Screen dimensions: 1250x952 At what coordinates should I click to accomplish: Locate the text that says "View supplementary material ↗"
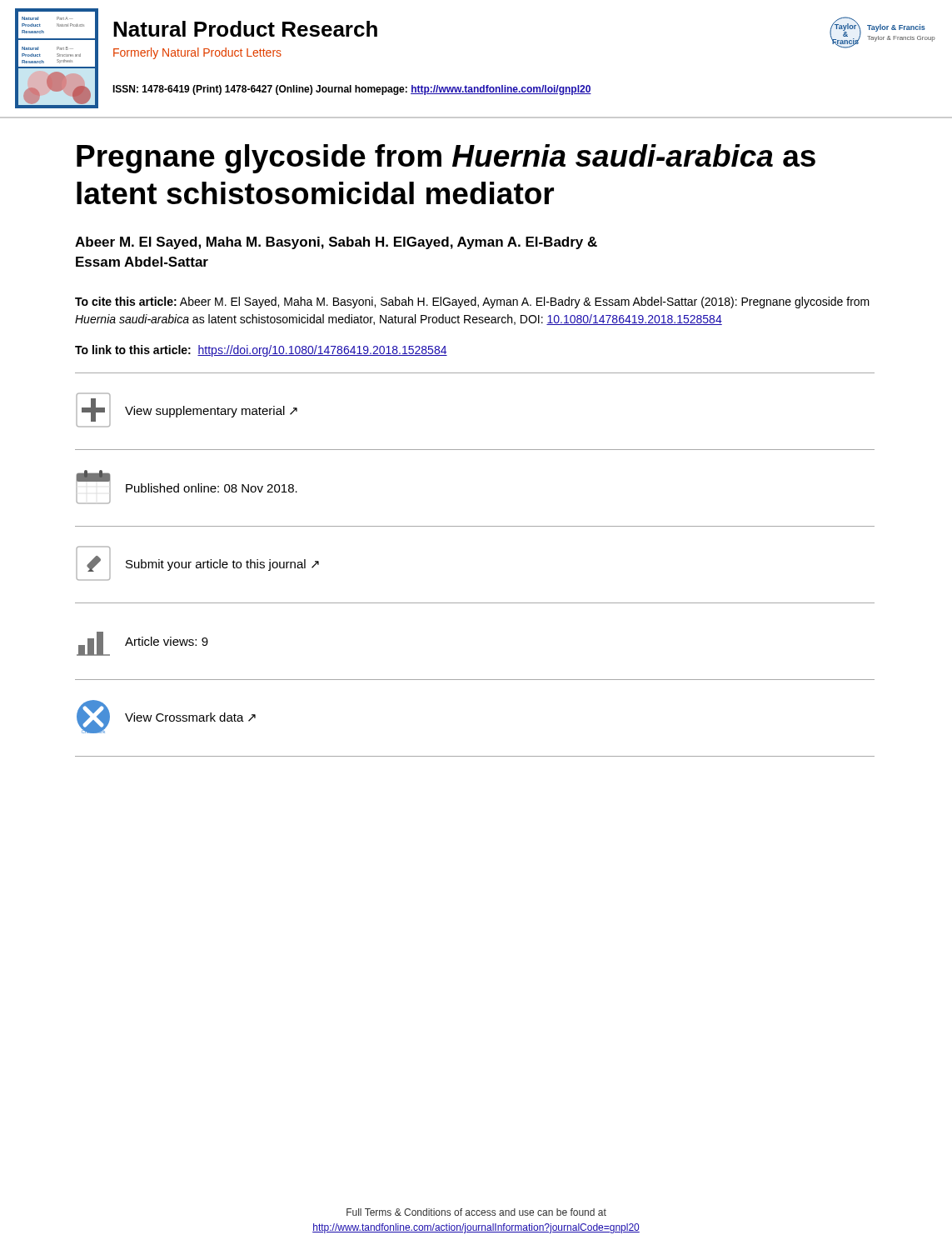click(x=187, y=411)
